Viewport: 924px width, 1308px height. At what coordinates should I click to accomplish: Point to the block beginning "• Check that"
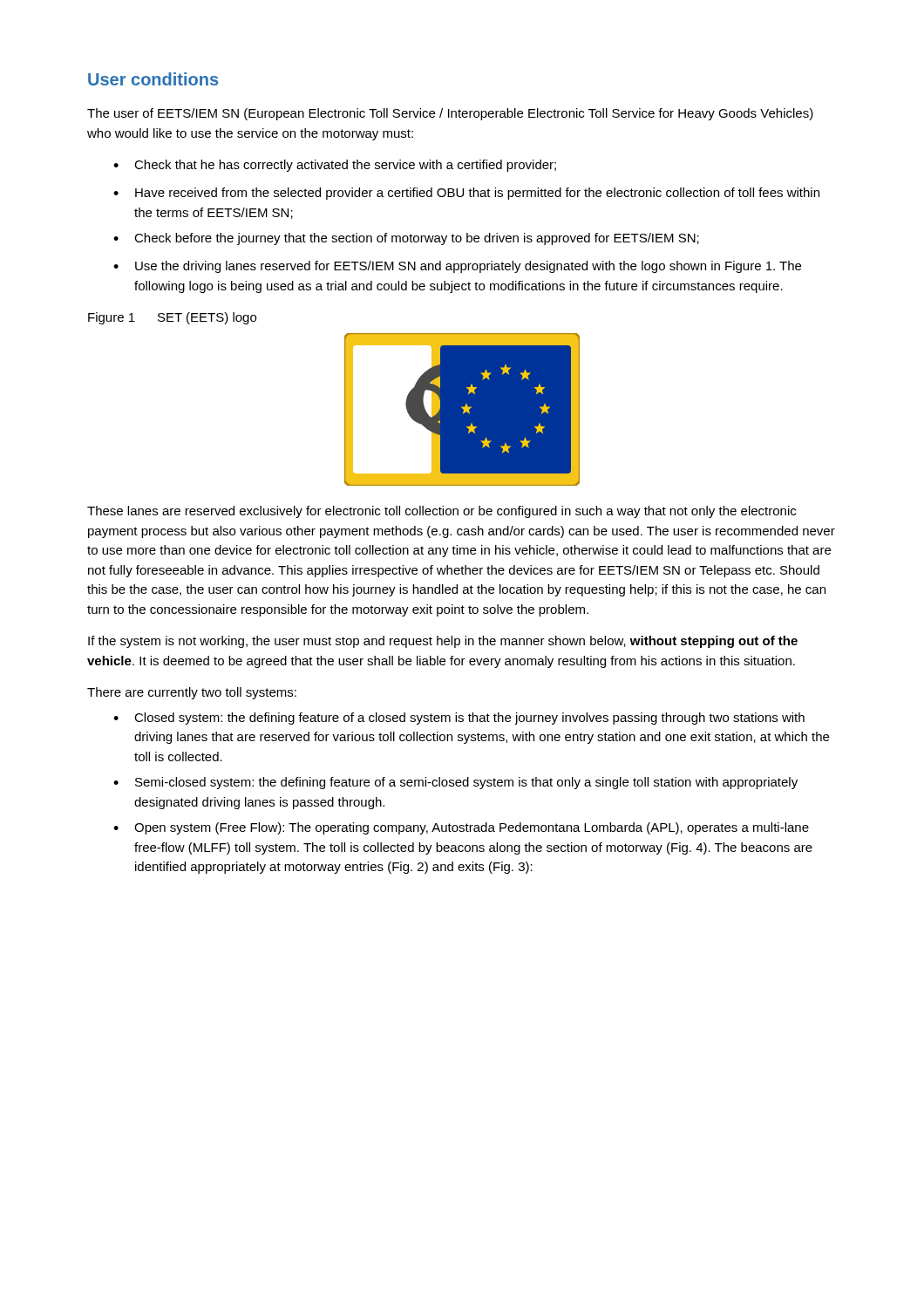click(475, 166)
